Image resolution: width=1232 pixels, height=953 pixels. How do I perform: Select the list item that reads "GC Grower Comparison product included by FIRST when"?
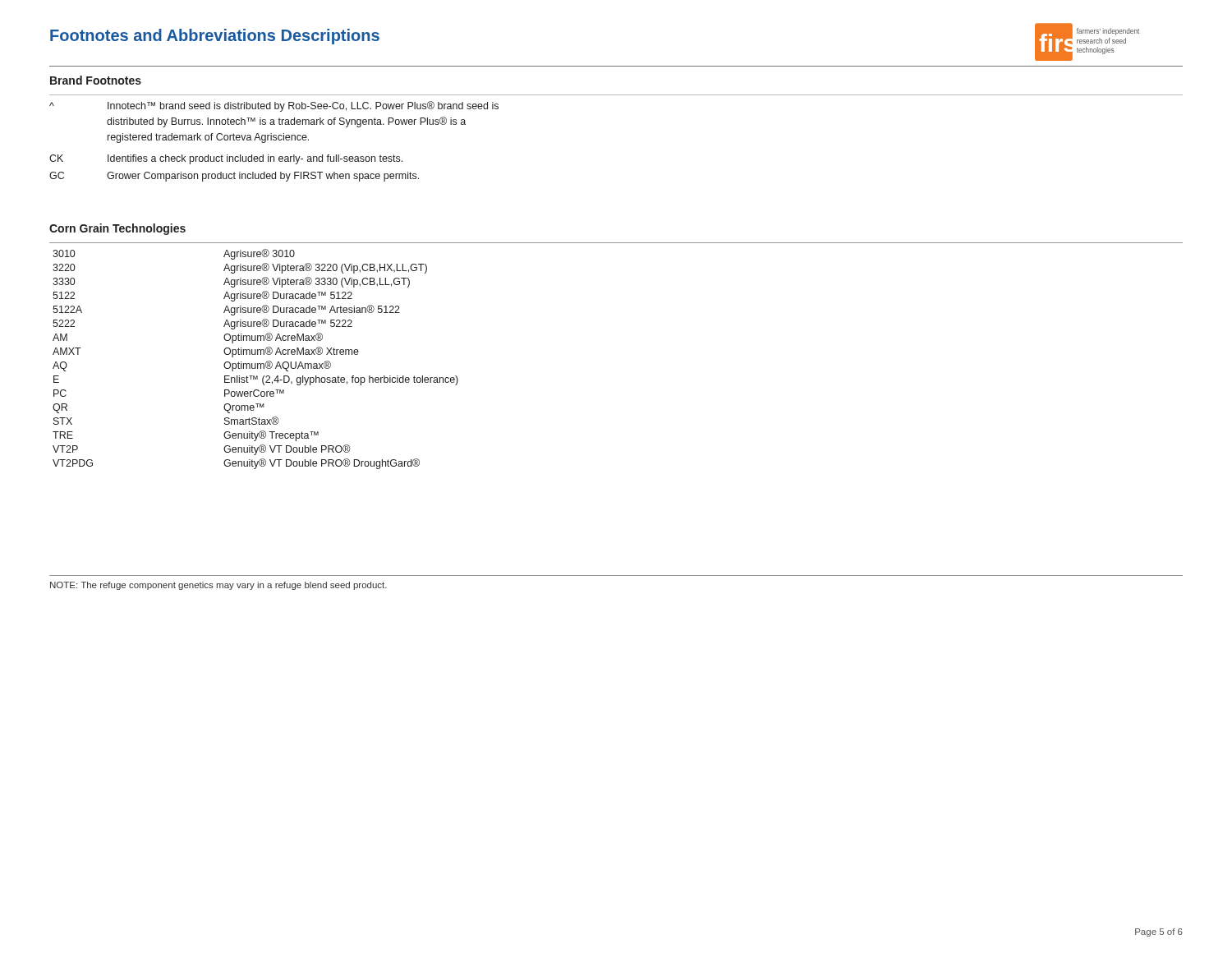[234, 177]
